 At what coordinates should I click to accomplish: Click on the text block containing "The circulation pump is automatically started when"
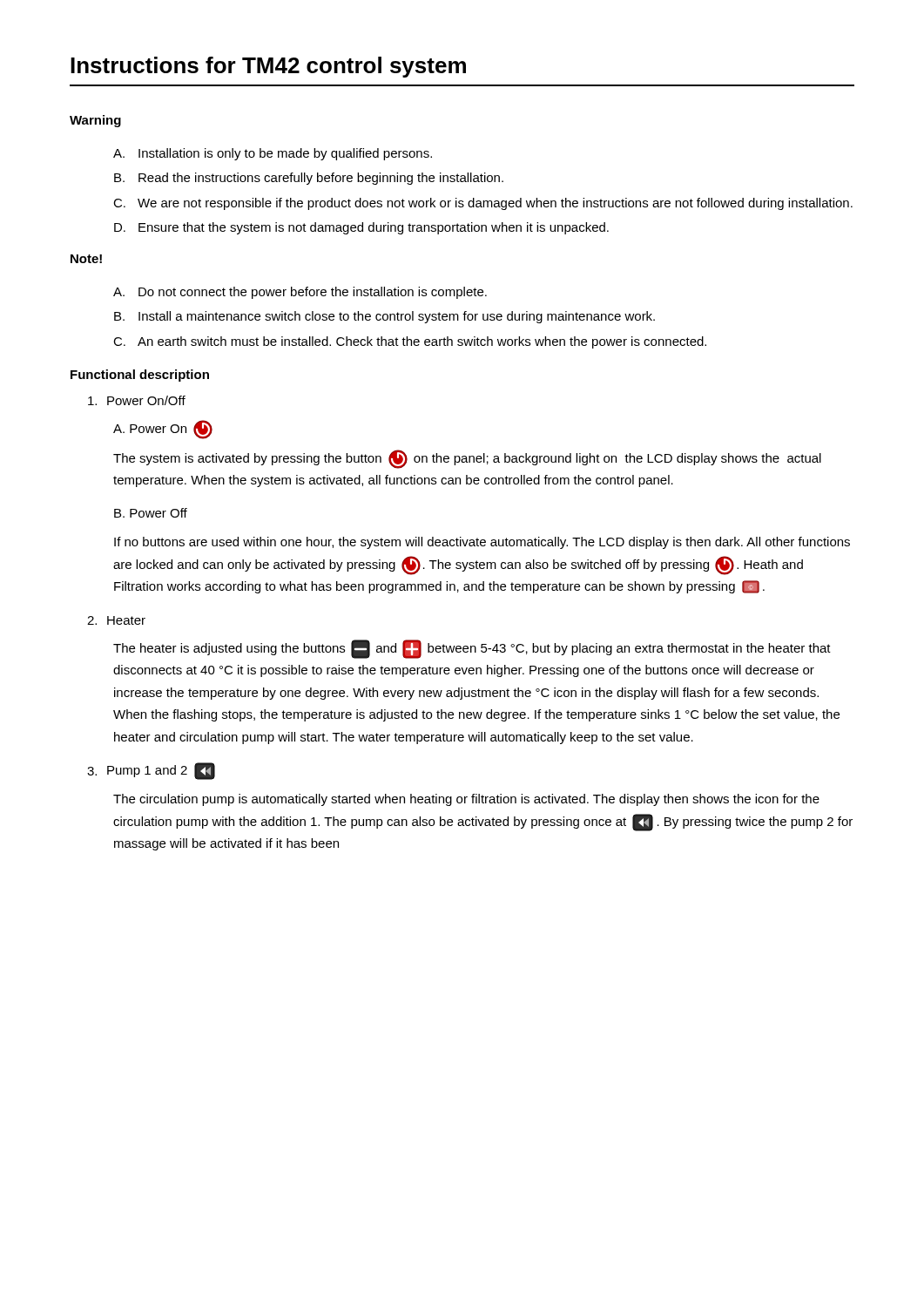click(483, 821)
